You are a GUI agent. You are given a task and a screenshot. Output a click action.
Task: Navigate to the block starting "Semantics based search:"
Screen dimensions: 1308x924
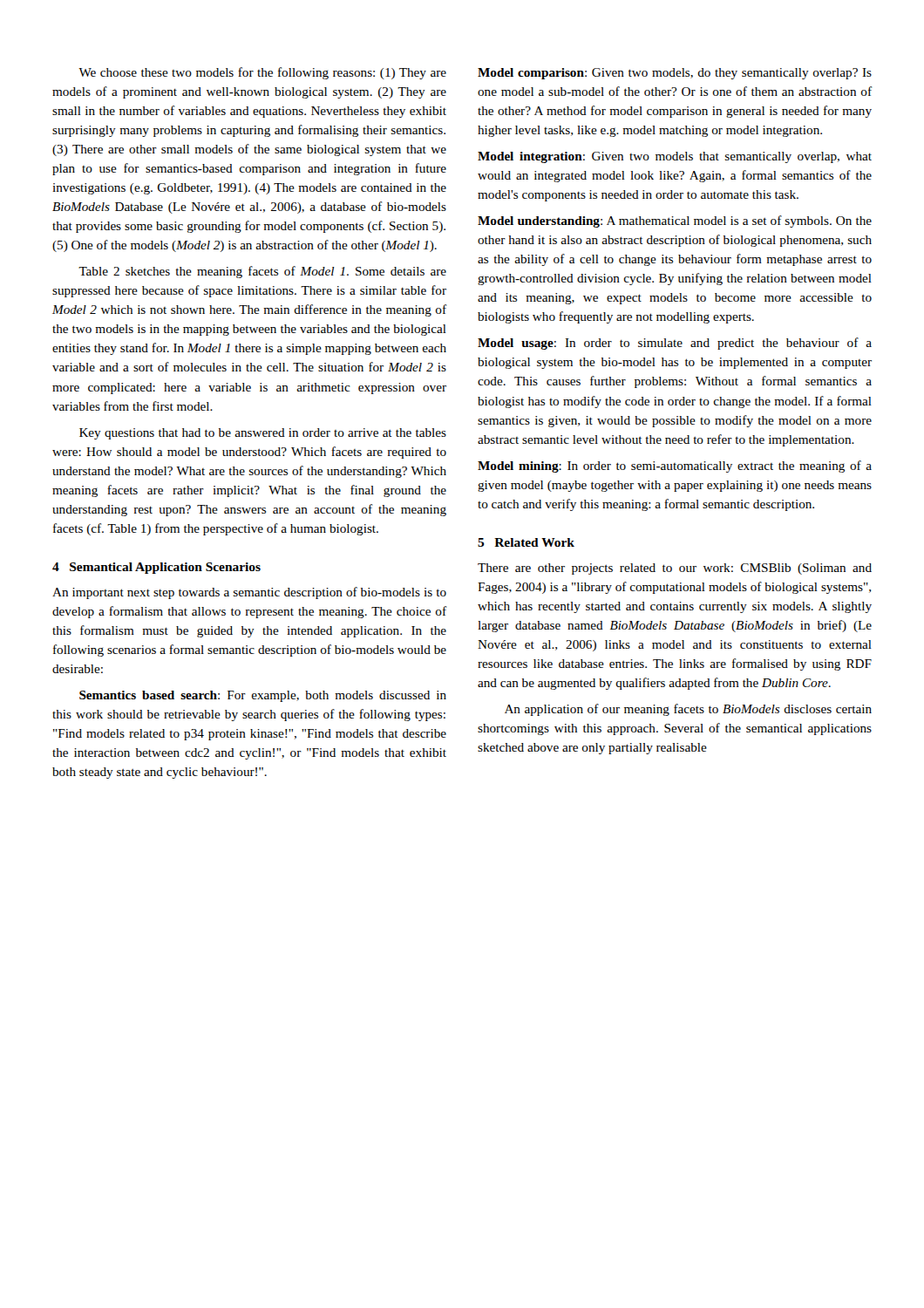tap(249, 734)
